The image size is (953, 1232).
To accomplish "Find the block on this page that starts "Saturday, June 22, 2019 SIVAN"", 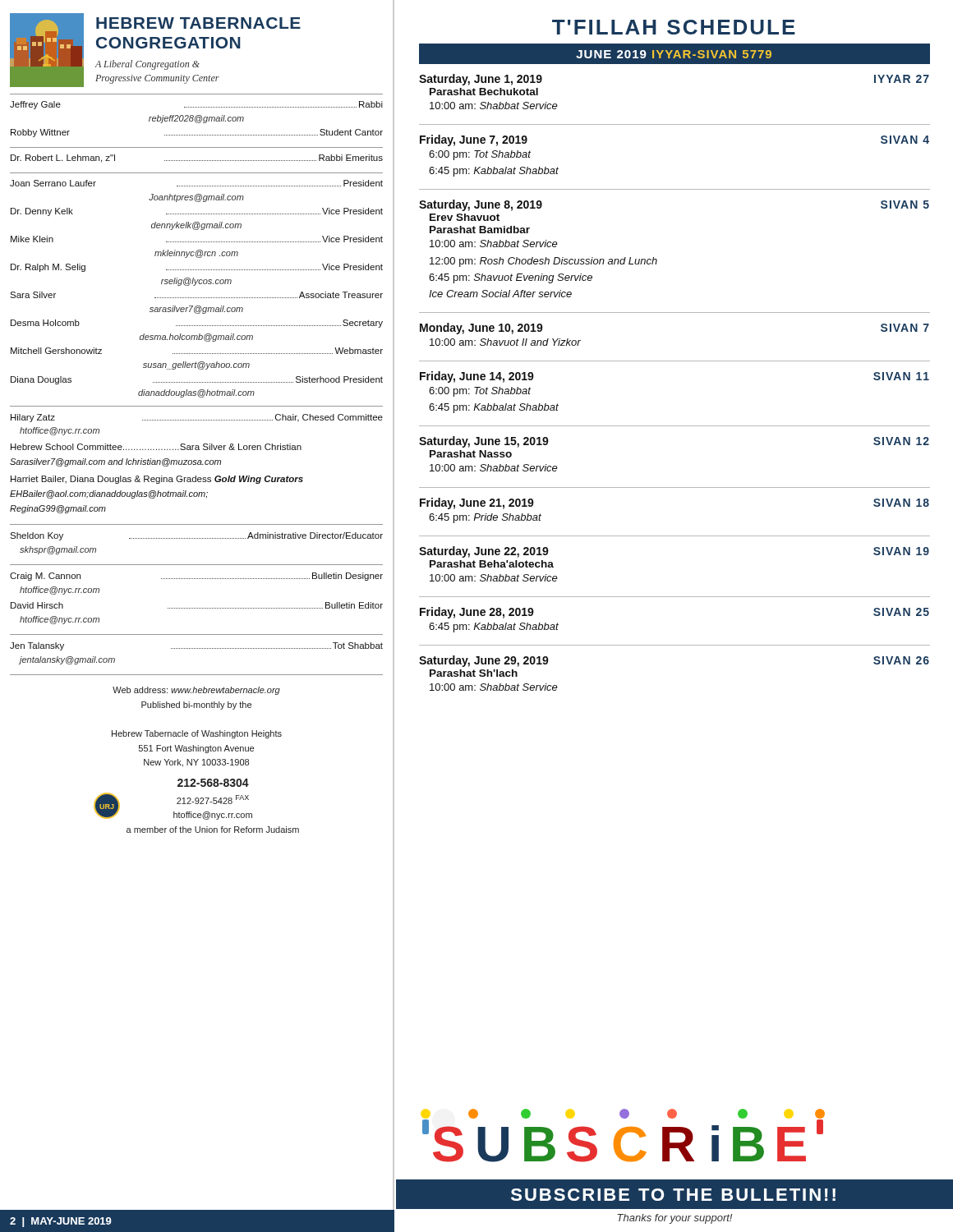I will [x=483, y=552].
